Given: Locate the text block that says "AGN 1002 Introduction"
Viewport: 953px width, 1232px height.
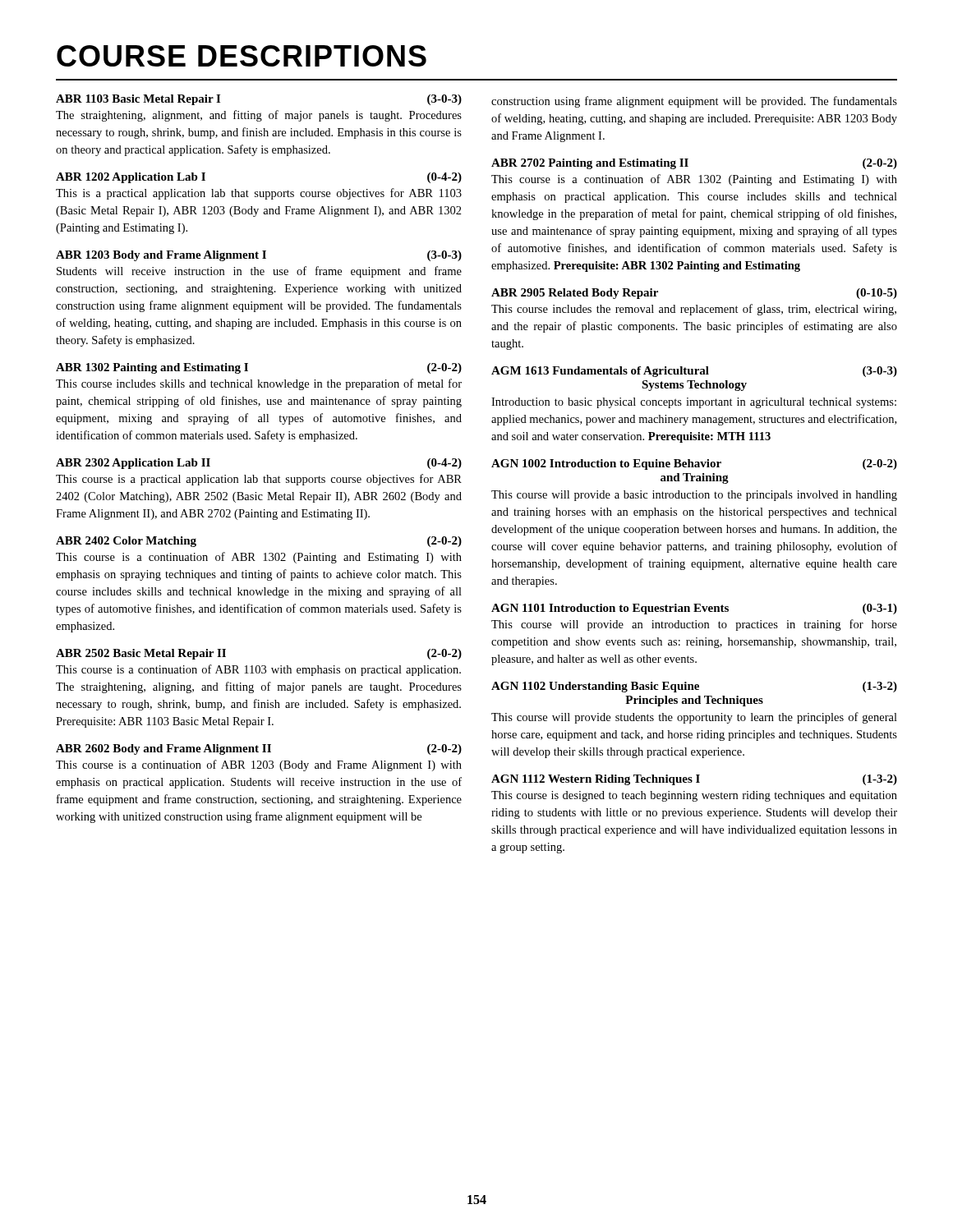Looking at the screenshot, I should pos(694,523).
